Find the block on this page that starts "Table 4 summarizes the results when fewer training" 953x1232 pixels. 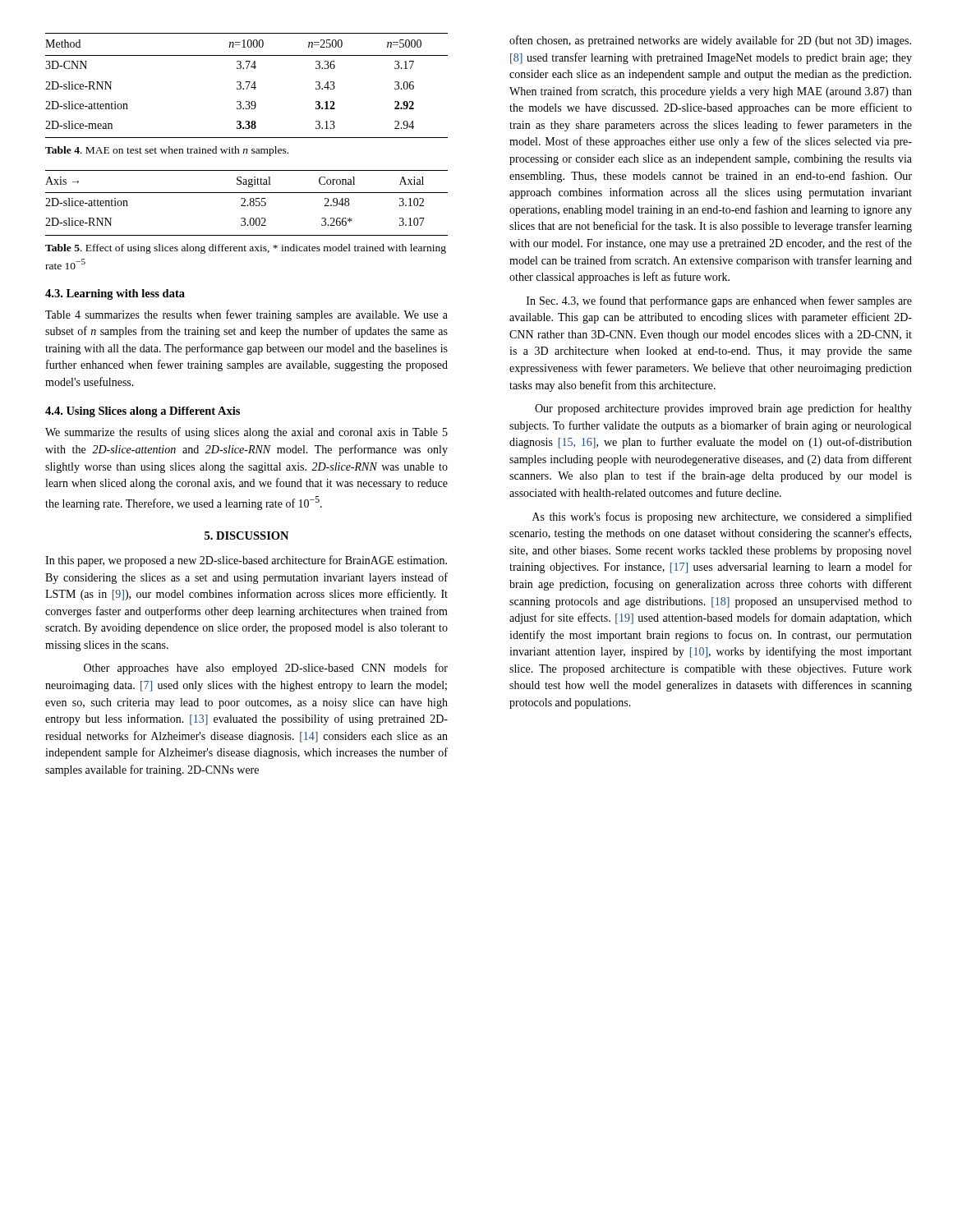click(x=246, y=348)
